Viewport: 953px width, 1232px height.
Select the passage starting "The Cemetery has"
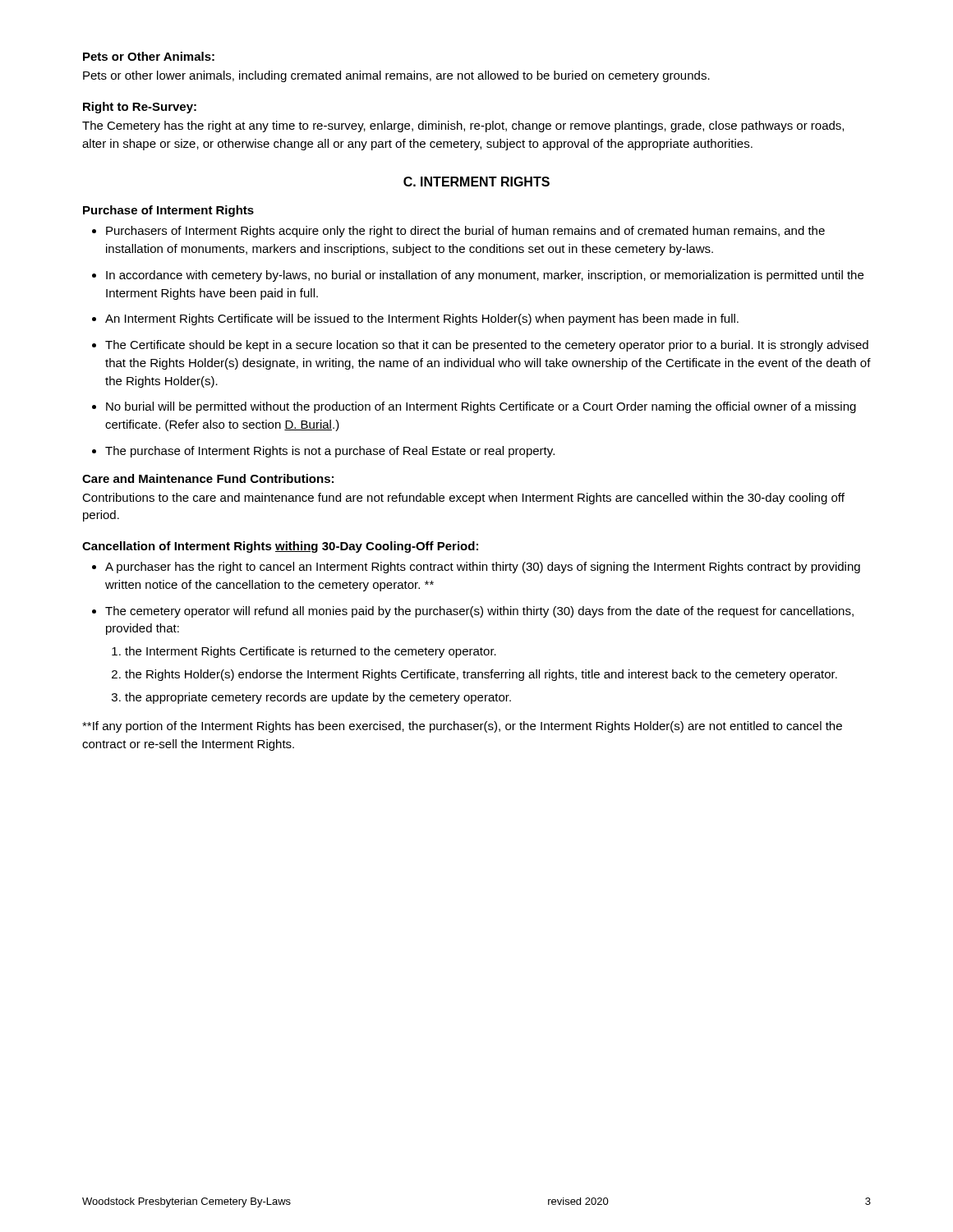tap(464, 134)
